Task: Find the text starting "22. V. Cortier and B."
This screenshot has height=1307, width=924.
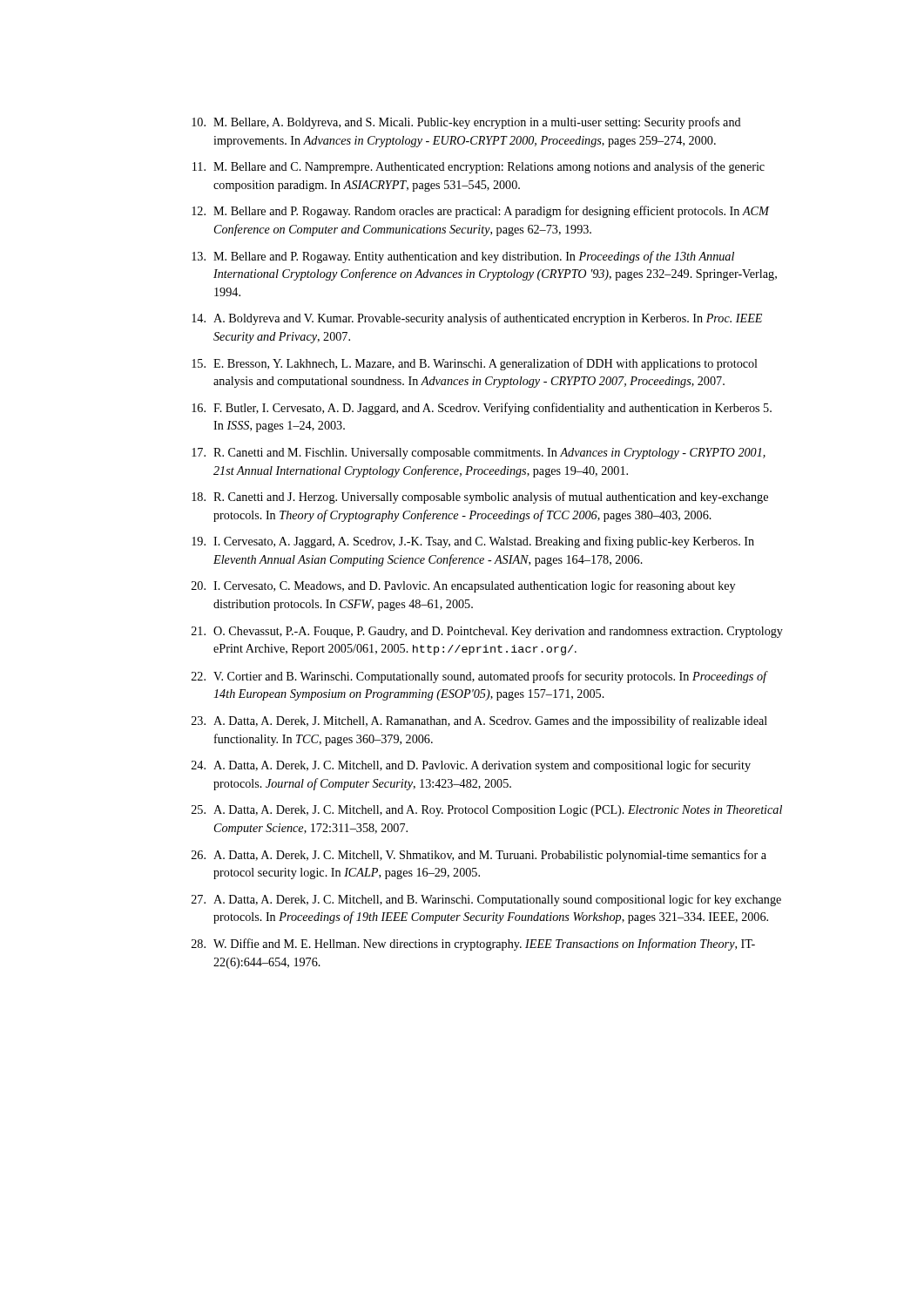Action: (x=477, y=685)
